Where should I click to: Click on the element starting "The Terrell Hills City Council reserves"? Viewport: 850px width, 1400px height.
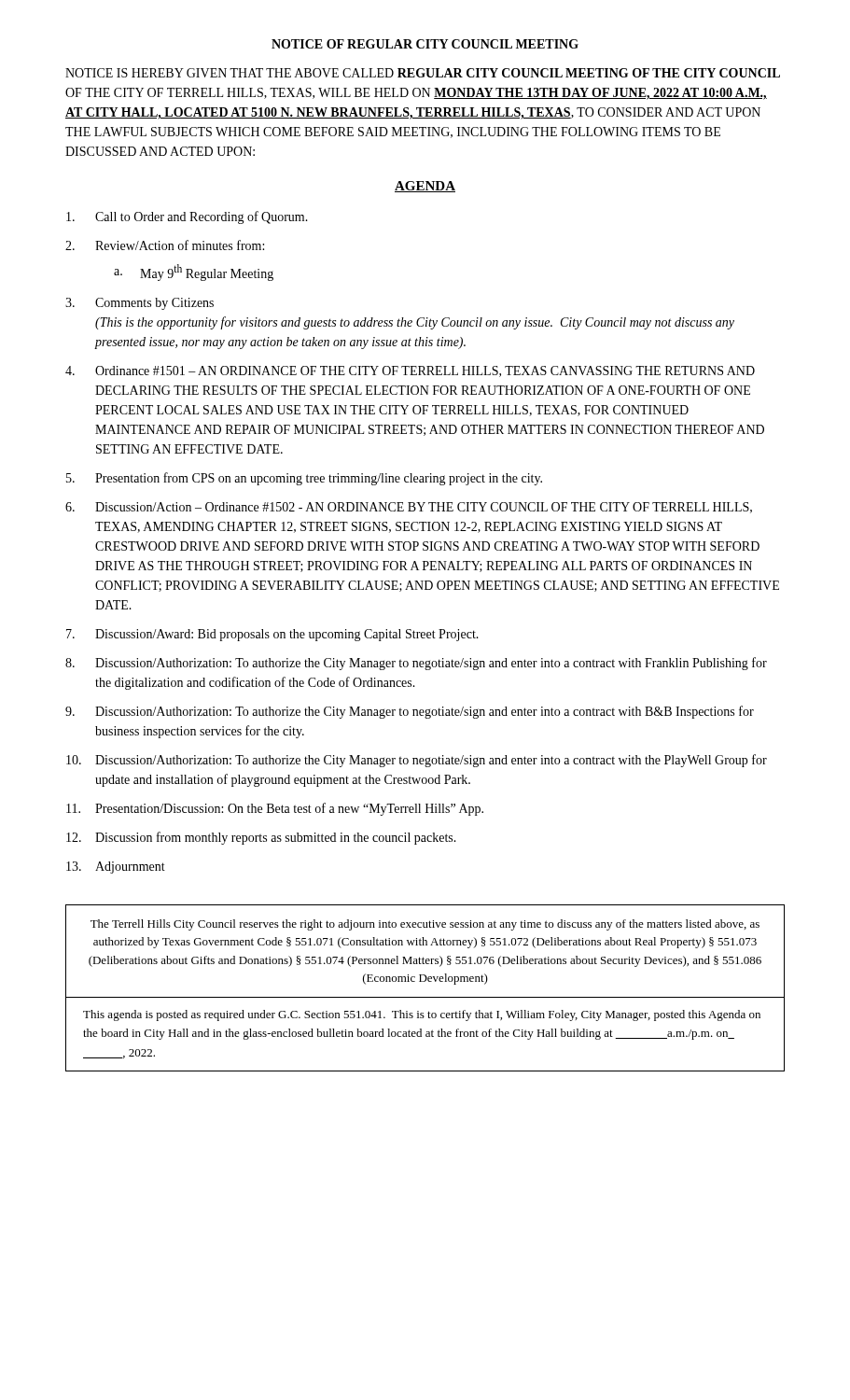(x=425, y=950)
